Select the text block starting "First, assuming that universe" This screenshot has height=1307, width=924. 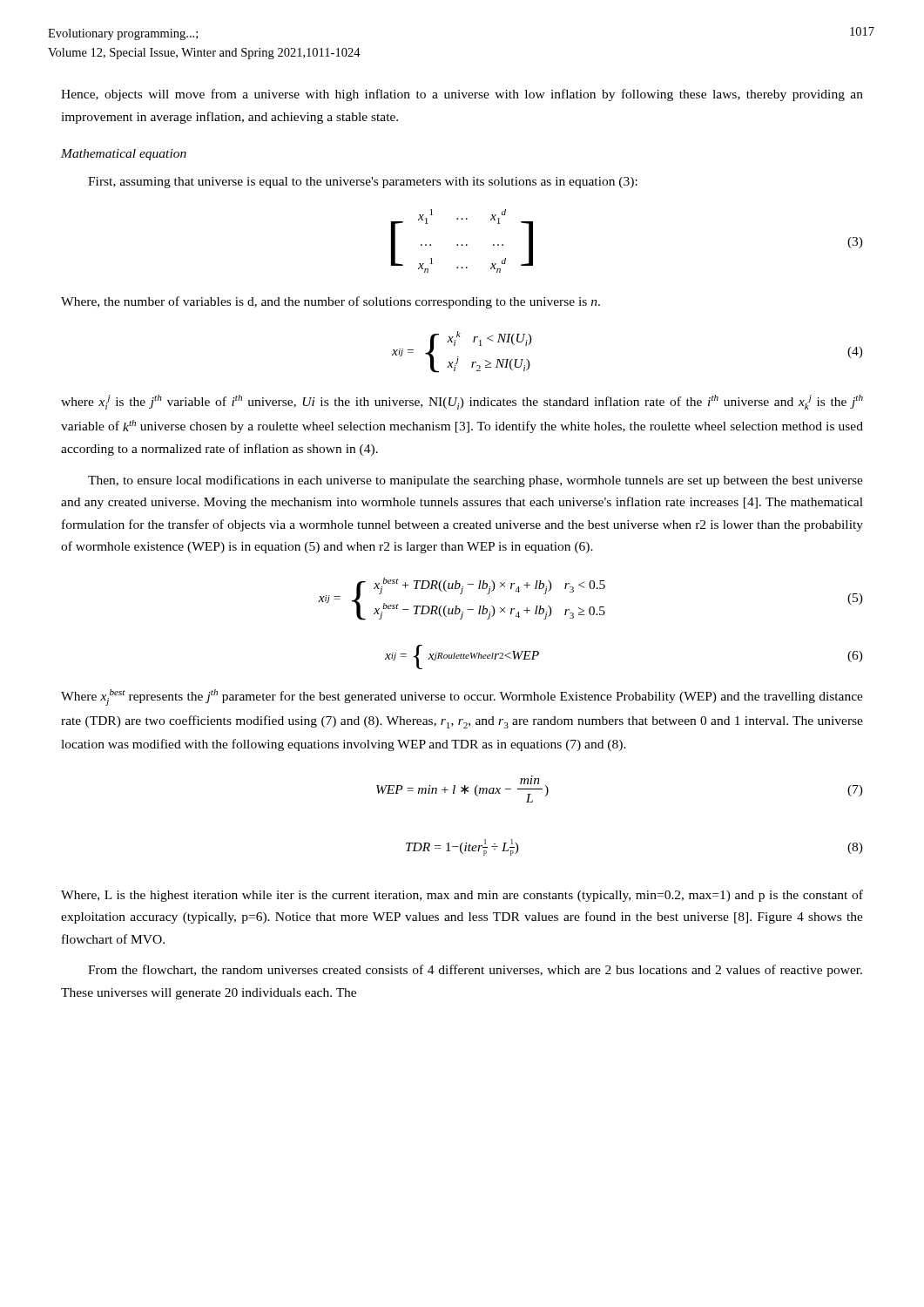(462, 181)
